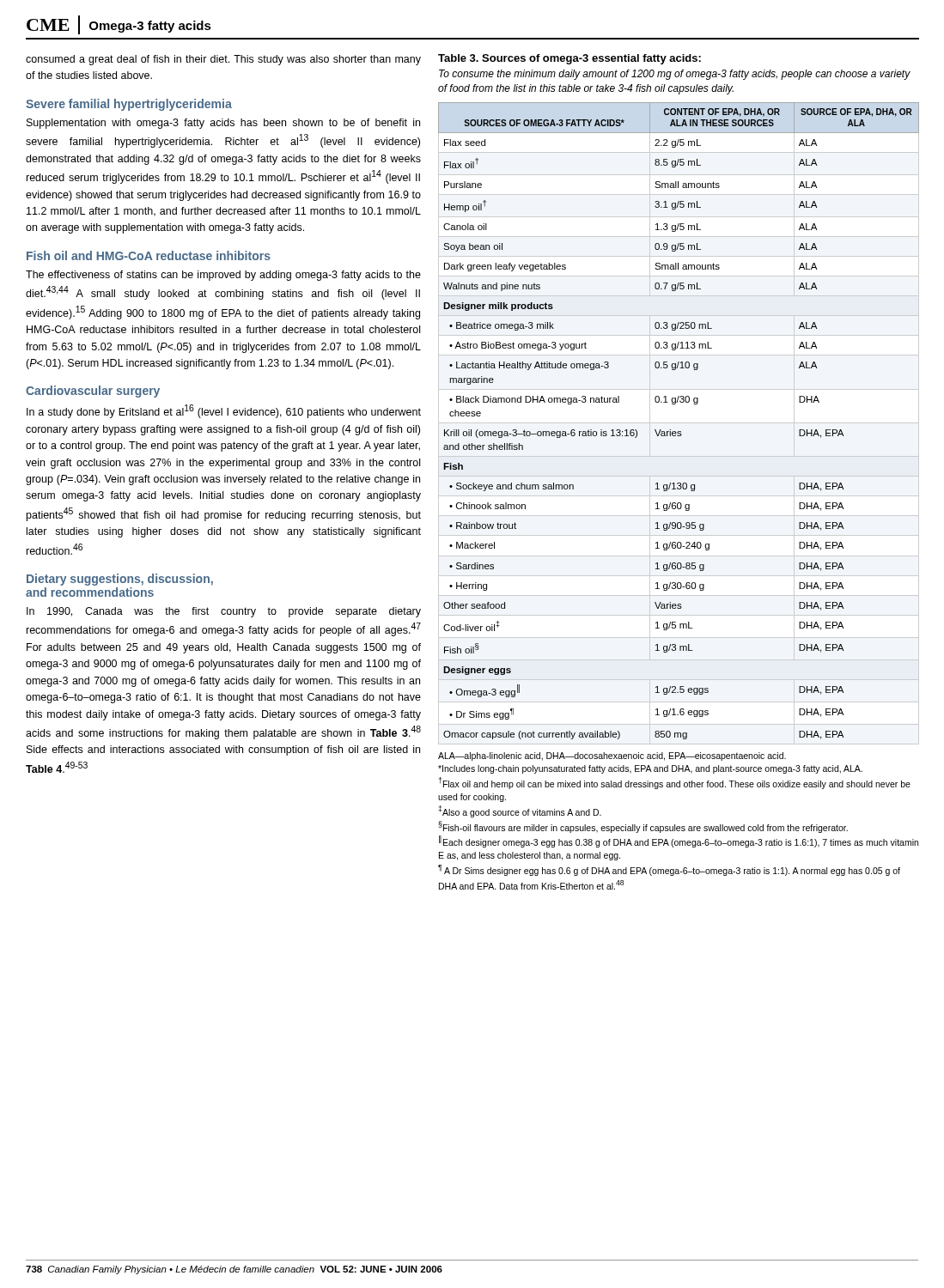944x1288 pixels.
Task: Point to the element starting "Dietary suggestions, discussion,and recommendations"
Action: [120, 586]
